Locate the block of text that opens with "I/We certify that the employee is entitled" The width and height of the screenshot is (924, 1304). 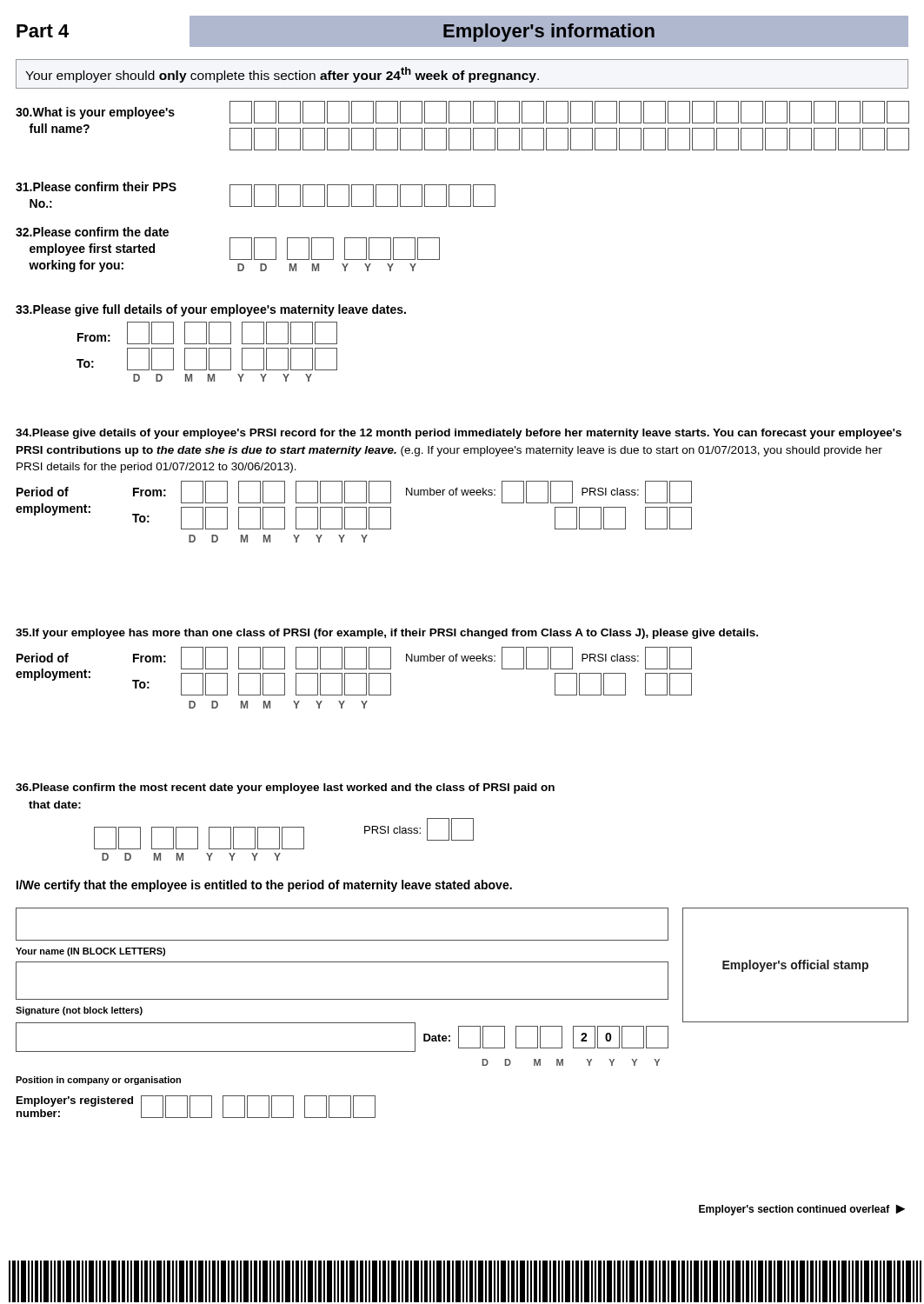click(264, 885)
